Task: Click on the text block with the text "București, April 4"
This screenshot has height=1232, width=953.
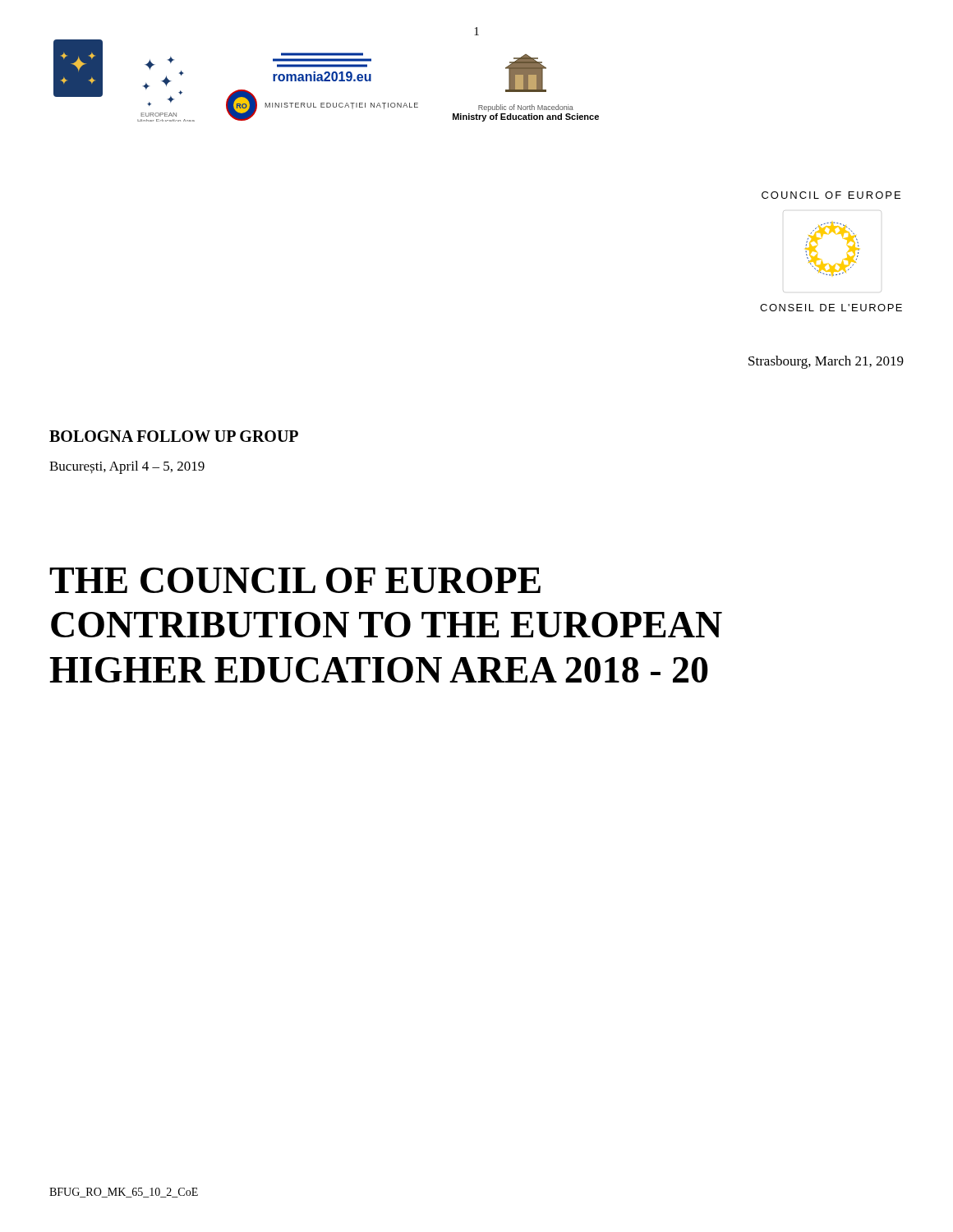Action: coord(127,466)
